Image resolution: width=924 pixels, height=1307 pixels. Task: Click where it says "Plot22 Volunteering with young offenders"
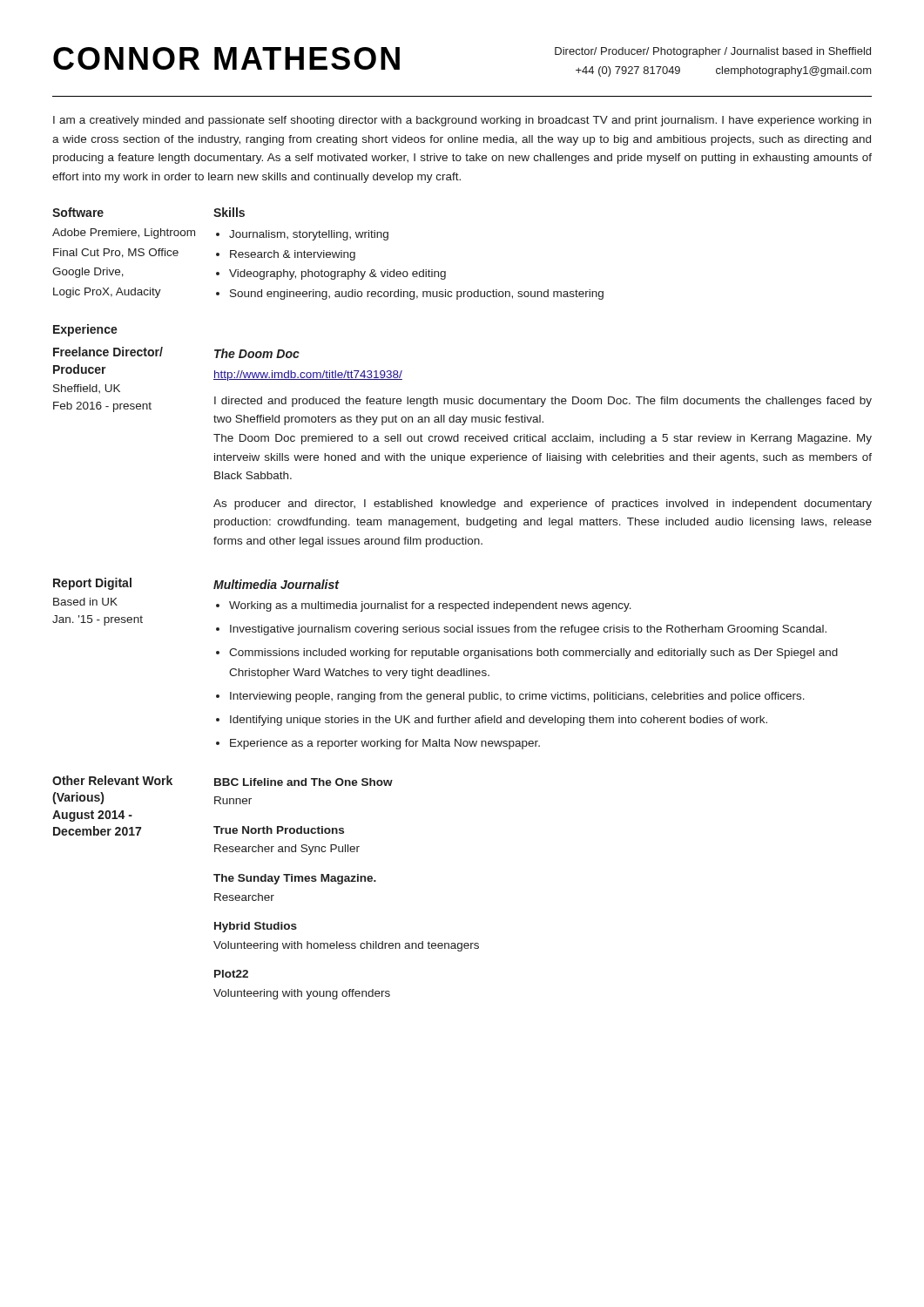point(302,983)
